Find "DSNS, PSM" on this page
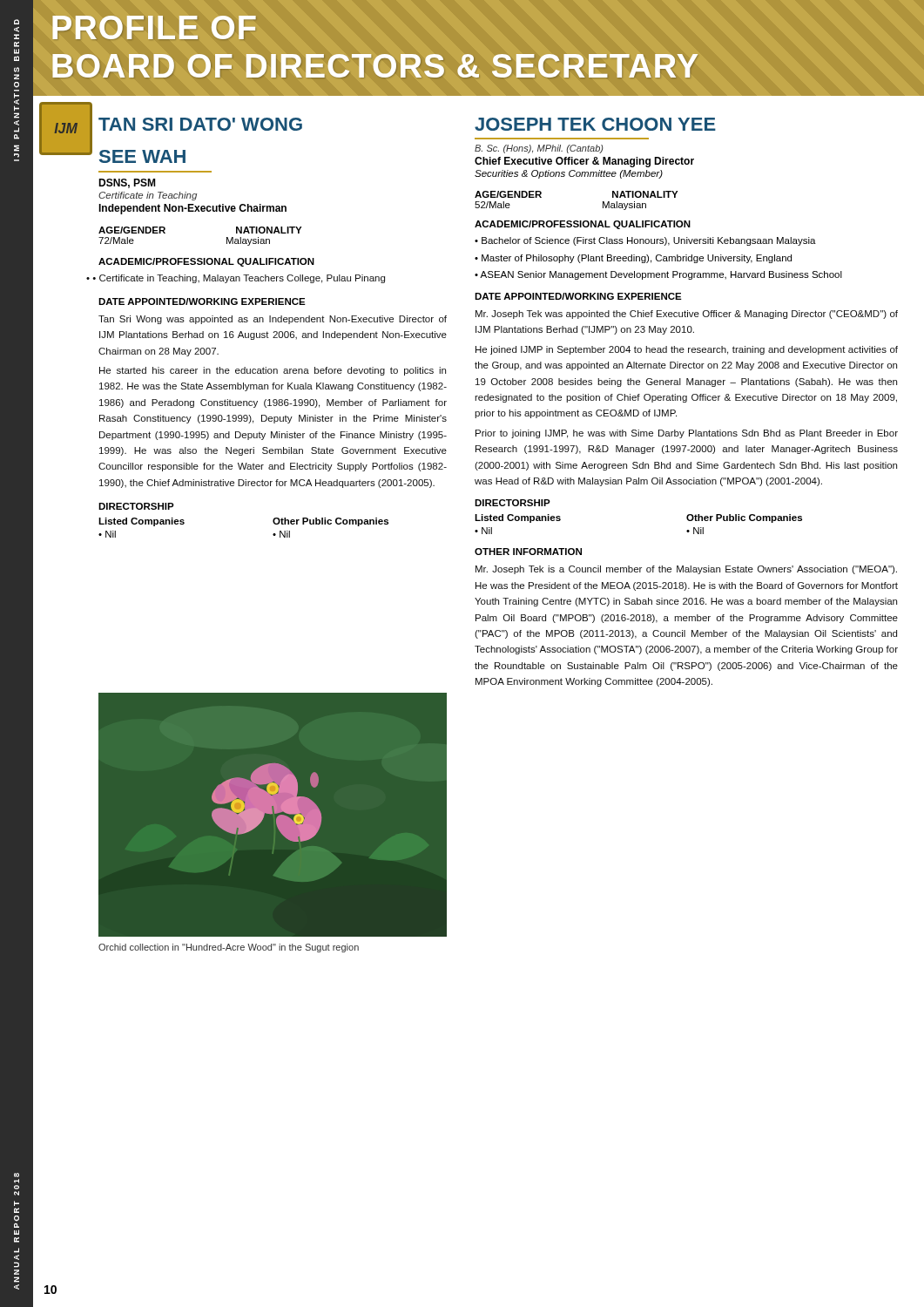Image resolution: width=924 pixels, height=1307 pixels. 127,183
